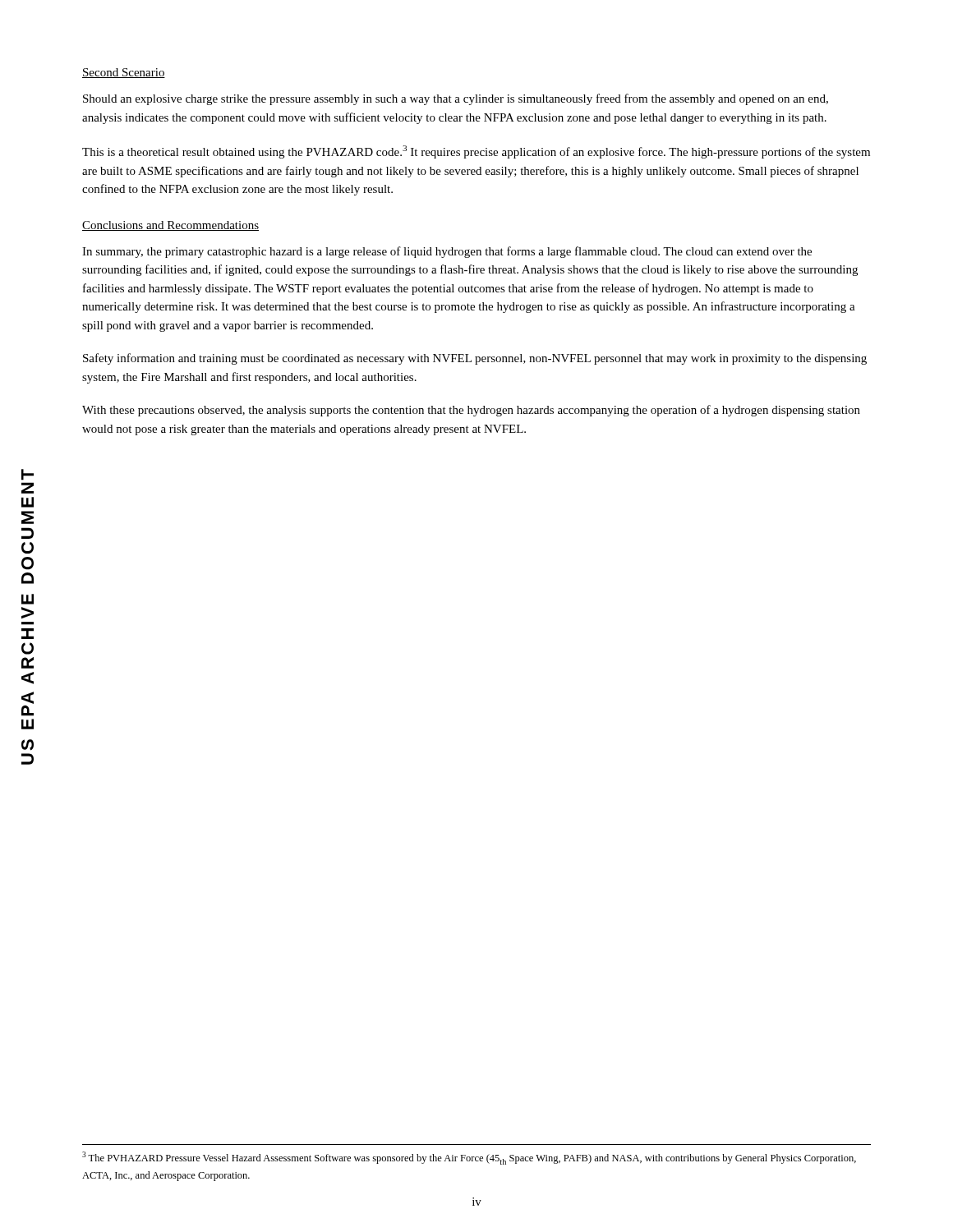The image size is (953, 1232).
Task: Locate the block of text that opens with "In summary, the primary catastrophic hazard"
Action: pos(470,288)
